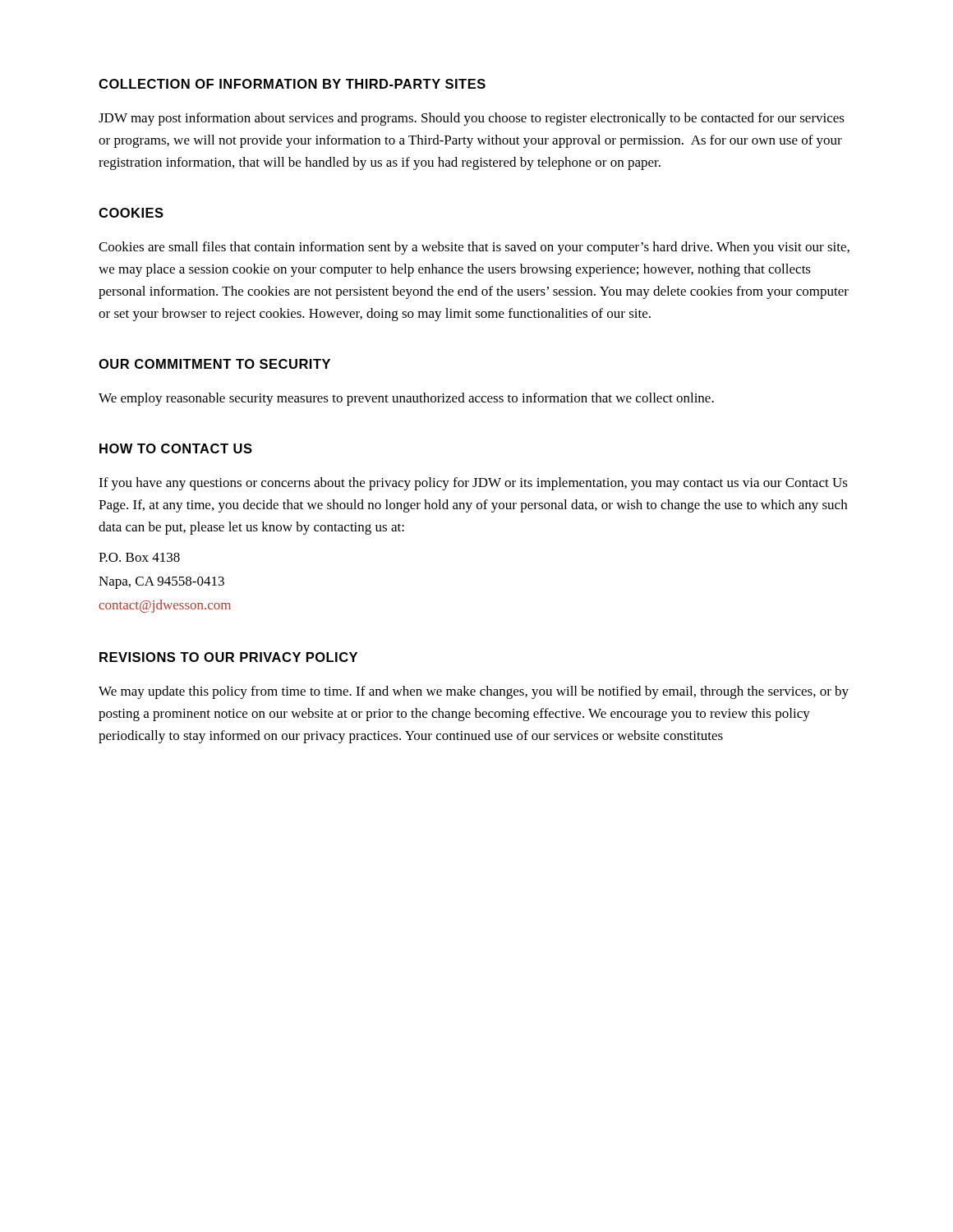Locate the region starting "P.O. Box 4138 Napa,"
The height and width of the screenshot is (1232, 953).
[x=165, y=581]
